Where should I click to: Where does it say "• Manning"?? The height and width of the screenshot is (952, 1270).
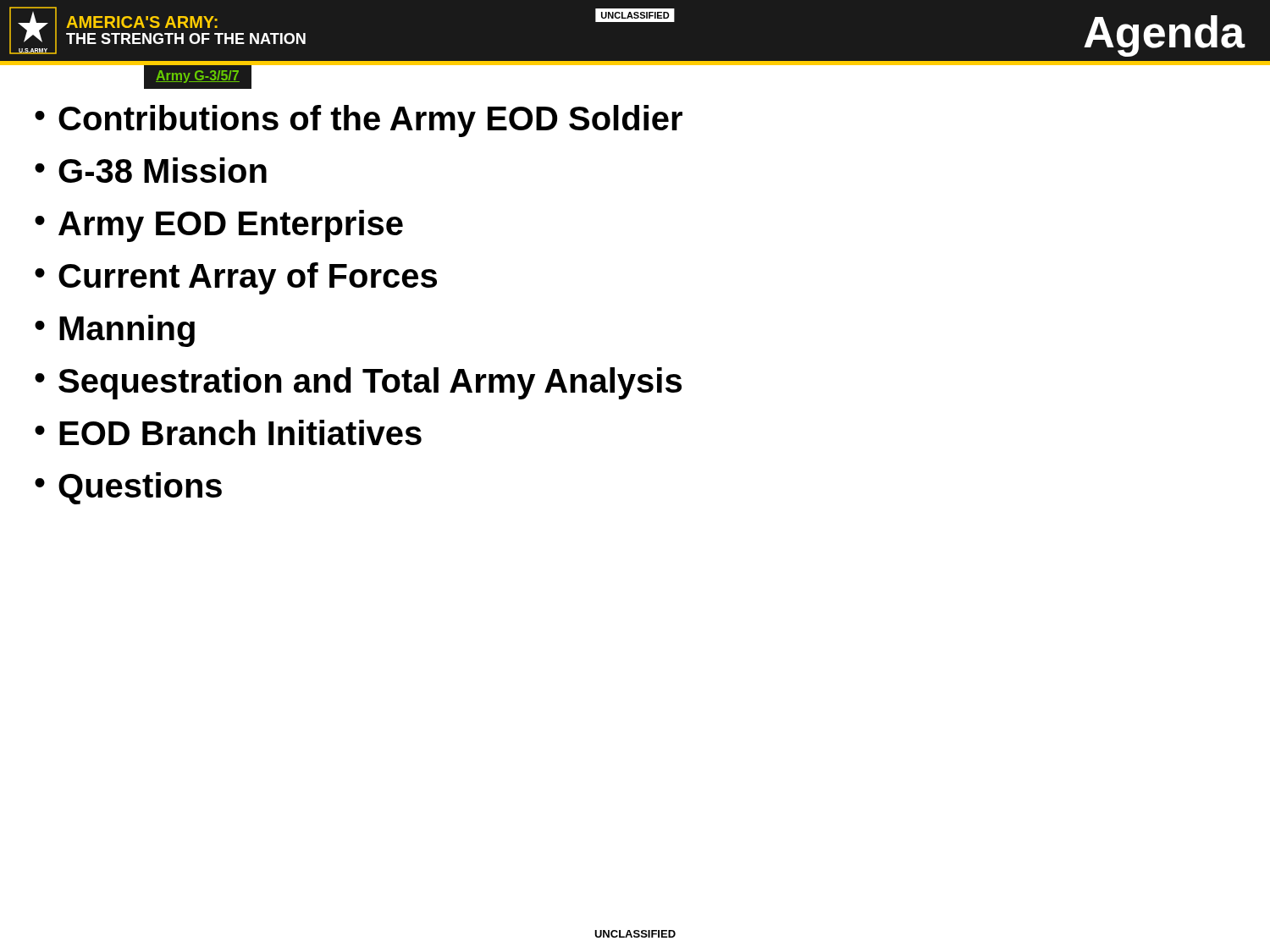pyautogui.click(x=115, y=328)
